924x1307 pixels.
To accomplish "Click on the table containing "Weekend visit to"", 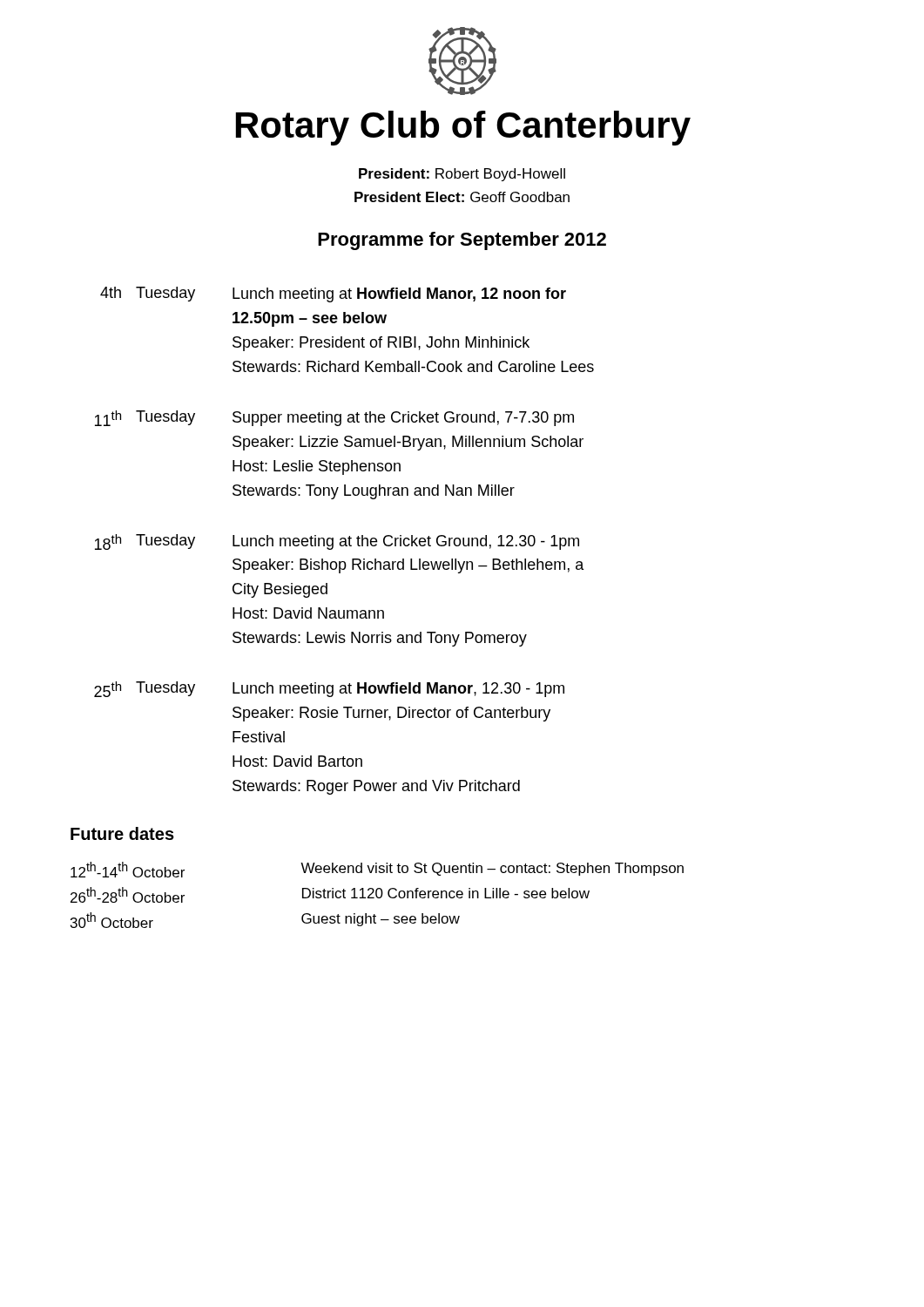I will [462, 896].
